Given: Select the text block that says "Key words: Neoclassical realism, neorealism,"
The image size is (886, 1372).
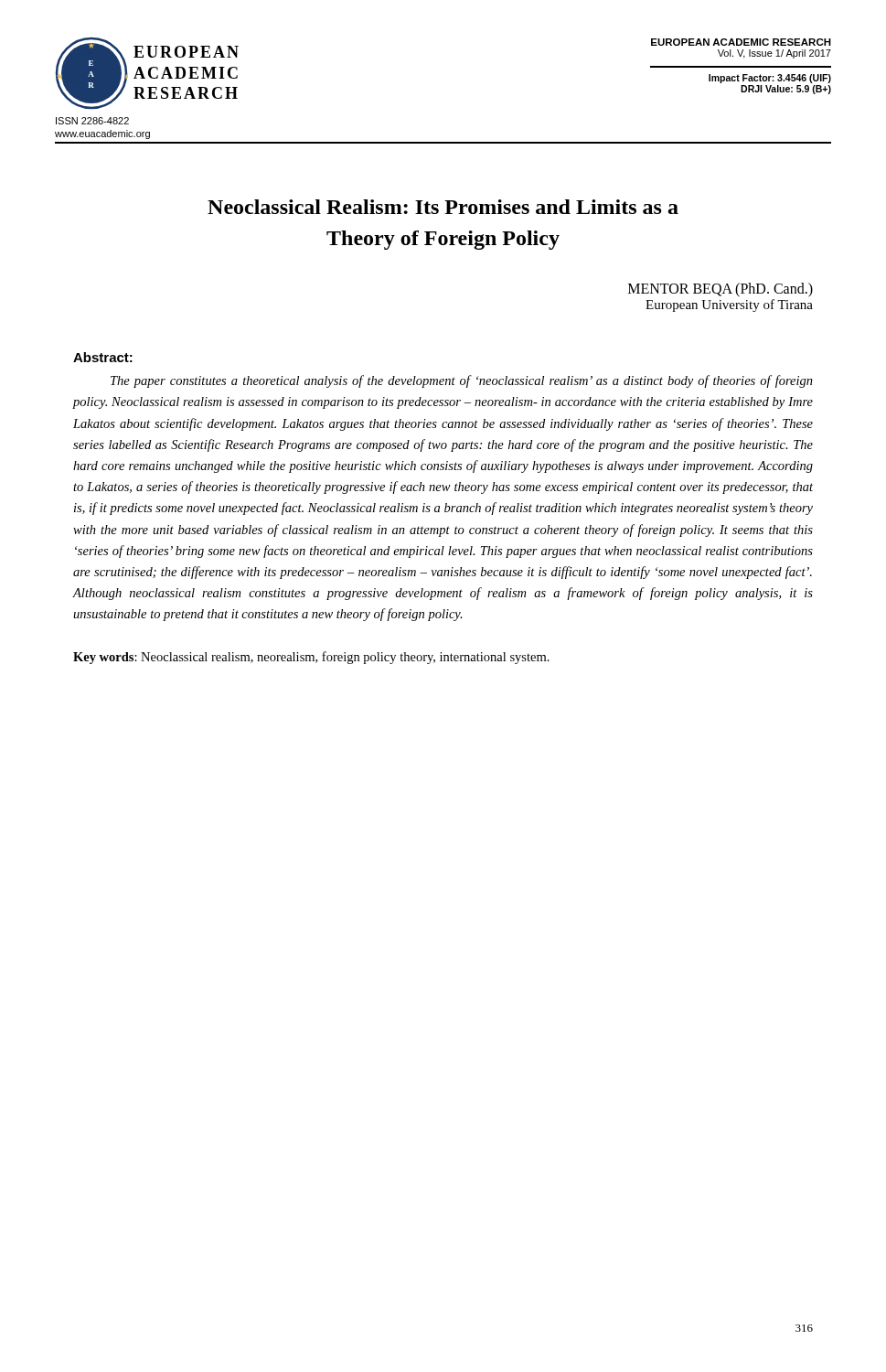Looking at the screenshot, I should pyautogui.click(x=312, y=657).
